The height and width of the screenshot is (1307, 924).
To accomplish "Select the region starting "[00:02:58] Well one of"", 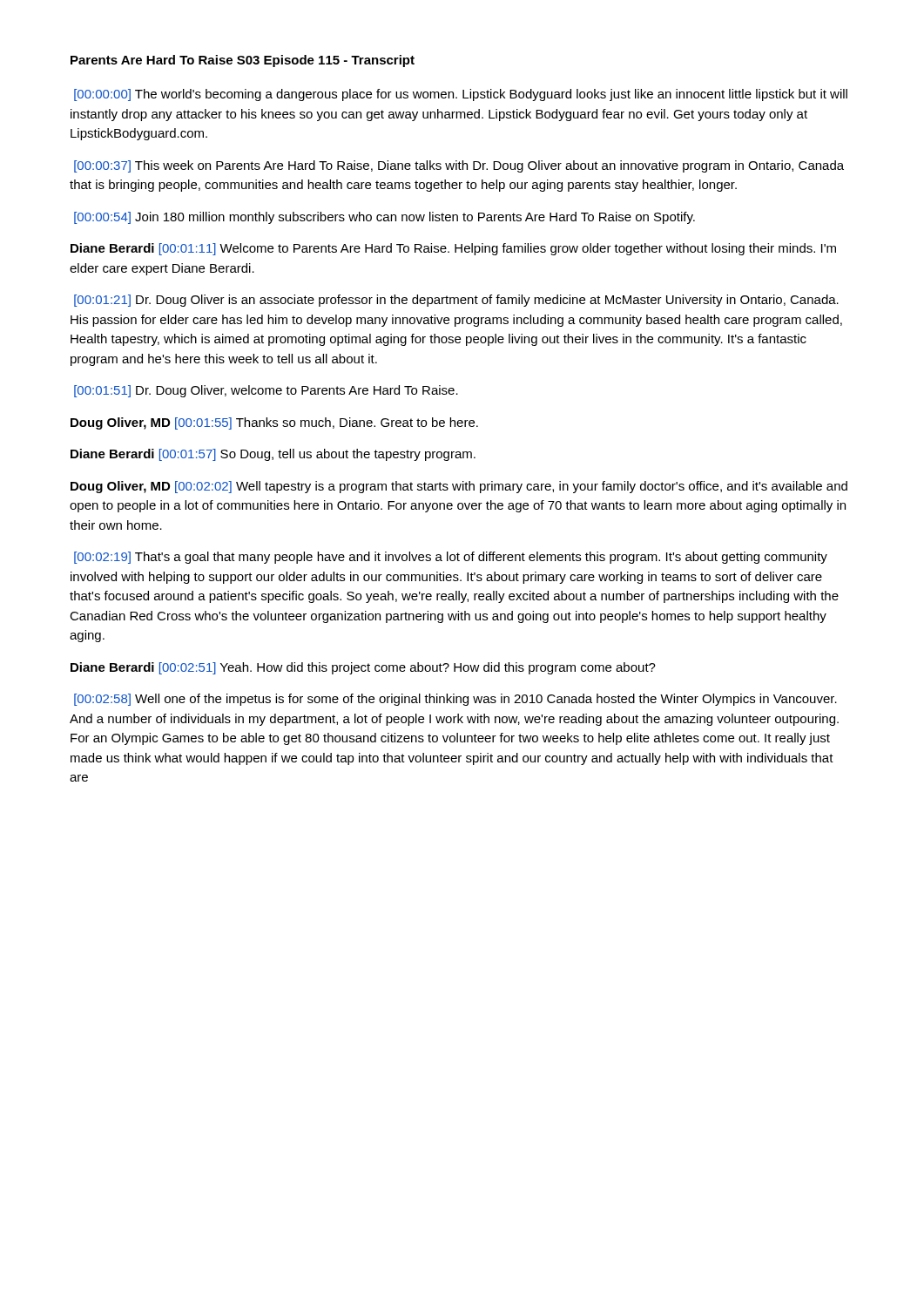I will click(x=462, y=738).
